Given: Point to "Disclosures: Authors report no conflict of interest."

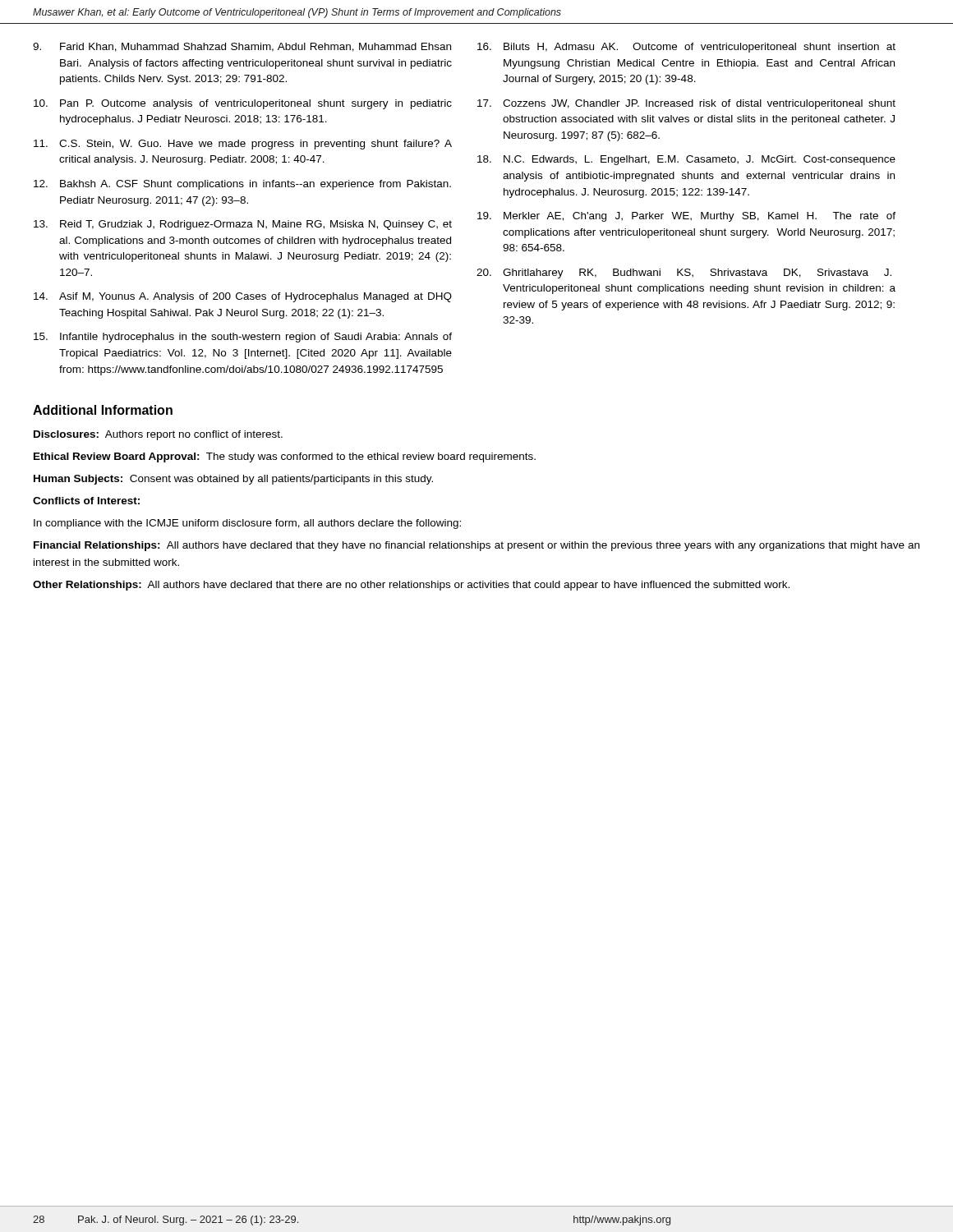Looking at the screenshot, I should coord(158,434).
